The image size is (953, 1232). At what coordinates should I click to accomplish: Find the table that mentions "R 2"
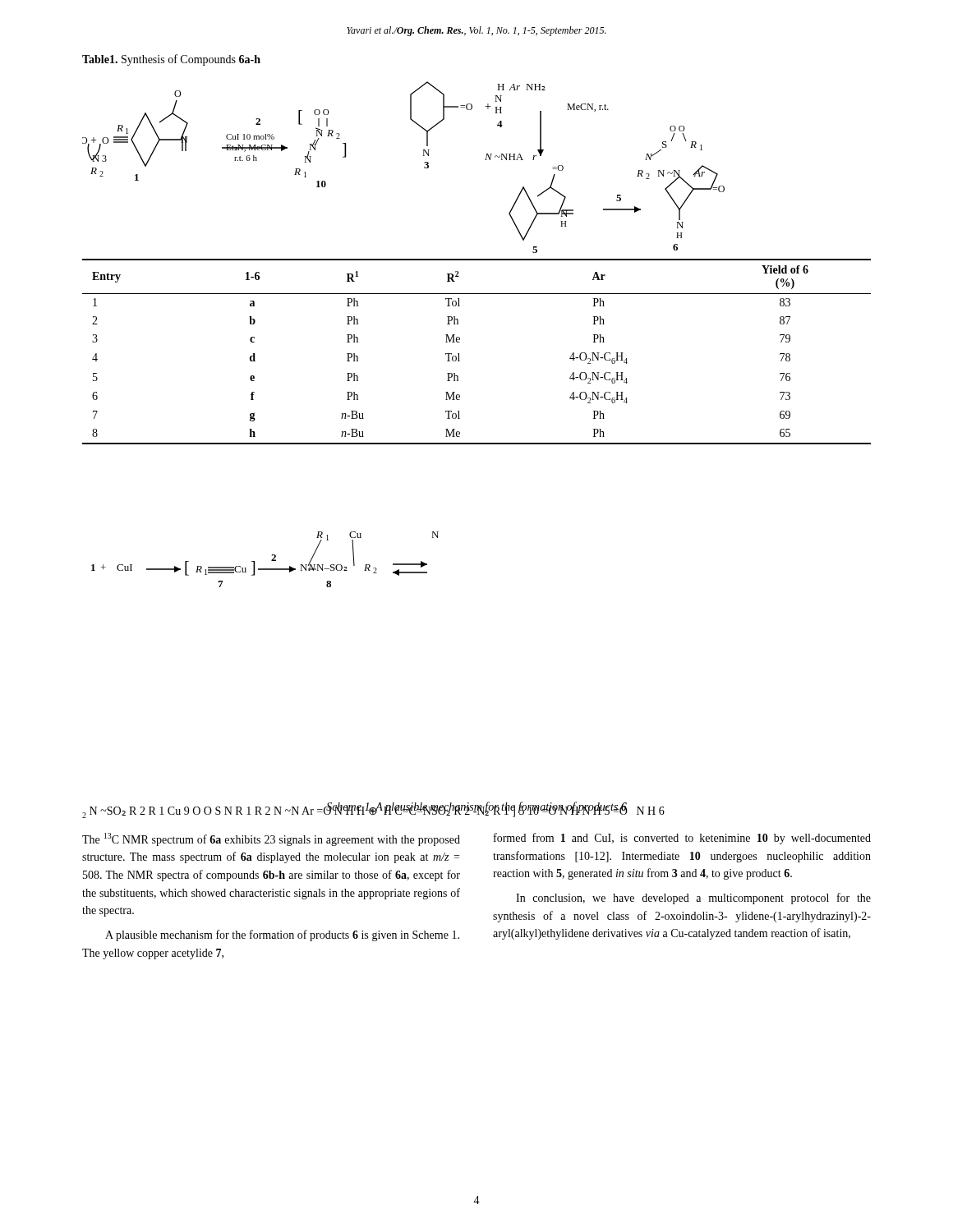coord(476,352)
